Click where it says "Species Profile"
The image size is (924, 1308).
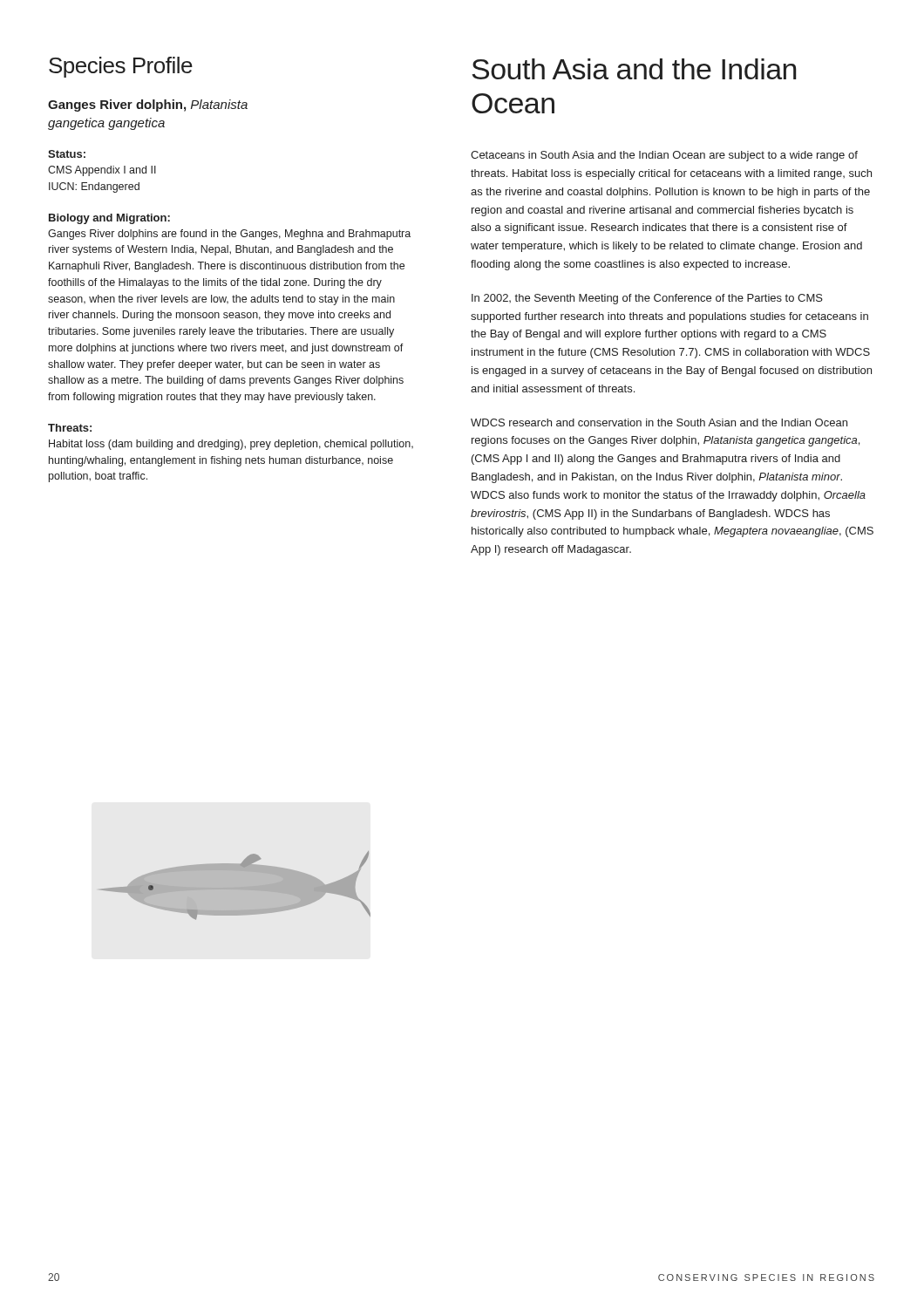pyautogui.click(x=121, y=67)
